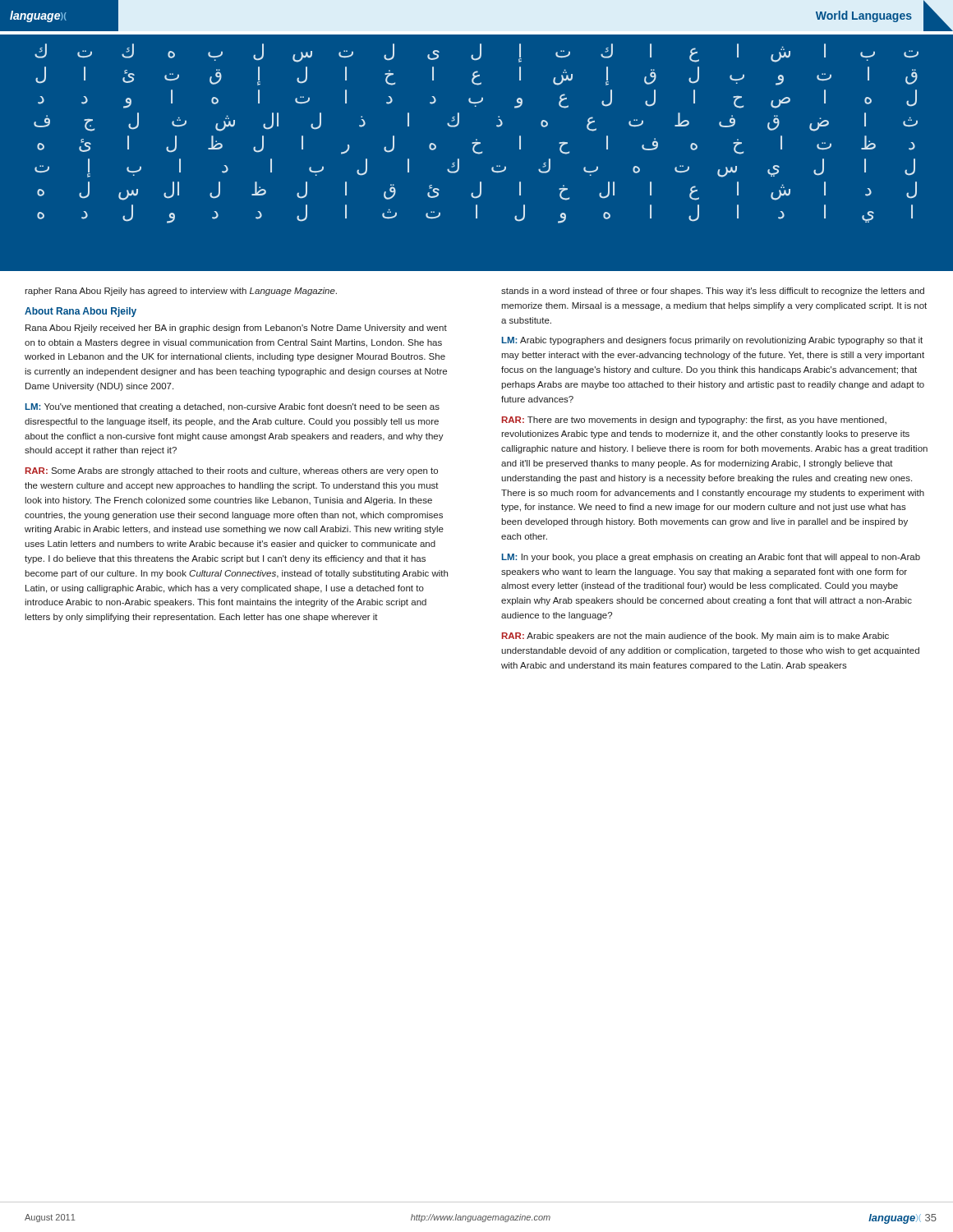Locate the text block starting "LM: You've mentioned that"
The height and width of the screenshot is (1232, 953).
[234, 428]
